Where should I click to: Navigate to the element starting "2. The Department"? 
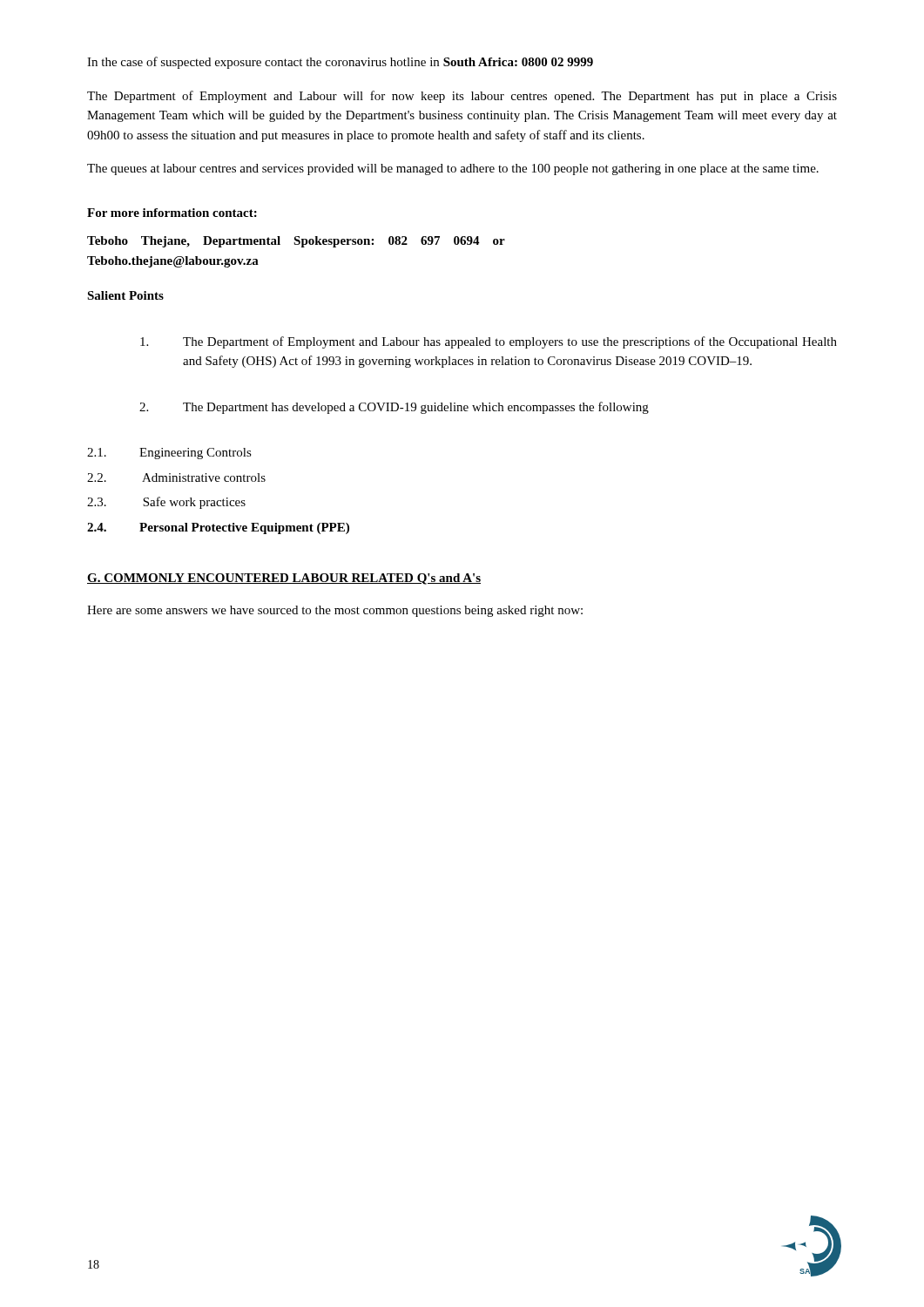coord(462,407)
